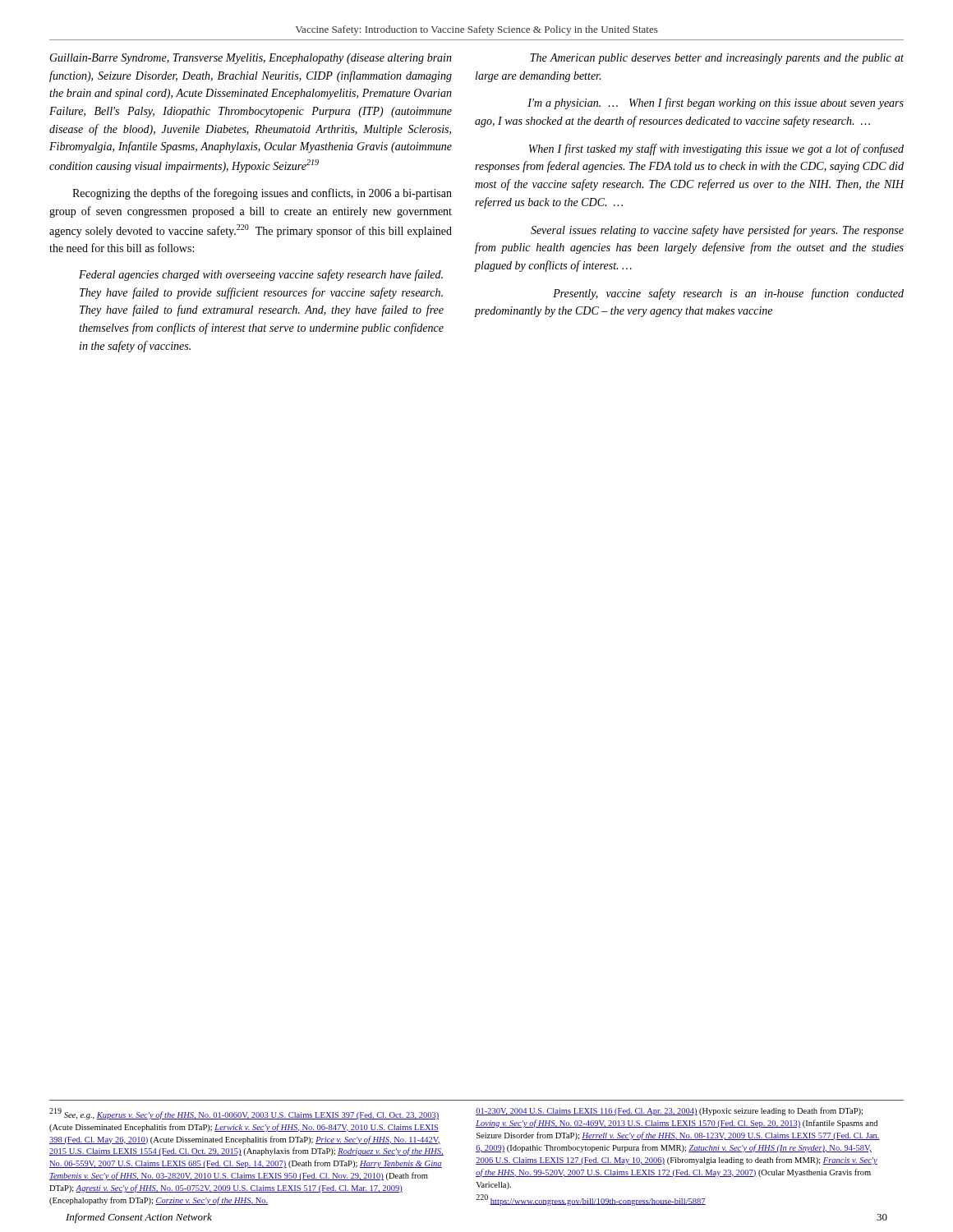Click the passage that begins "Presently, vaccine safety research is an in-house"

tap(689, 302)
